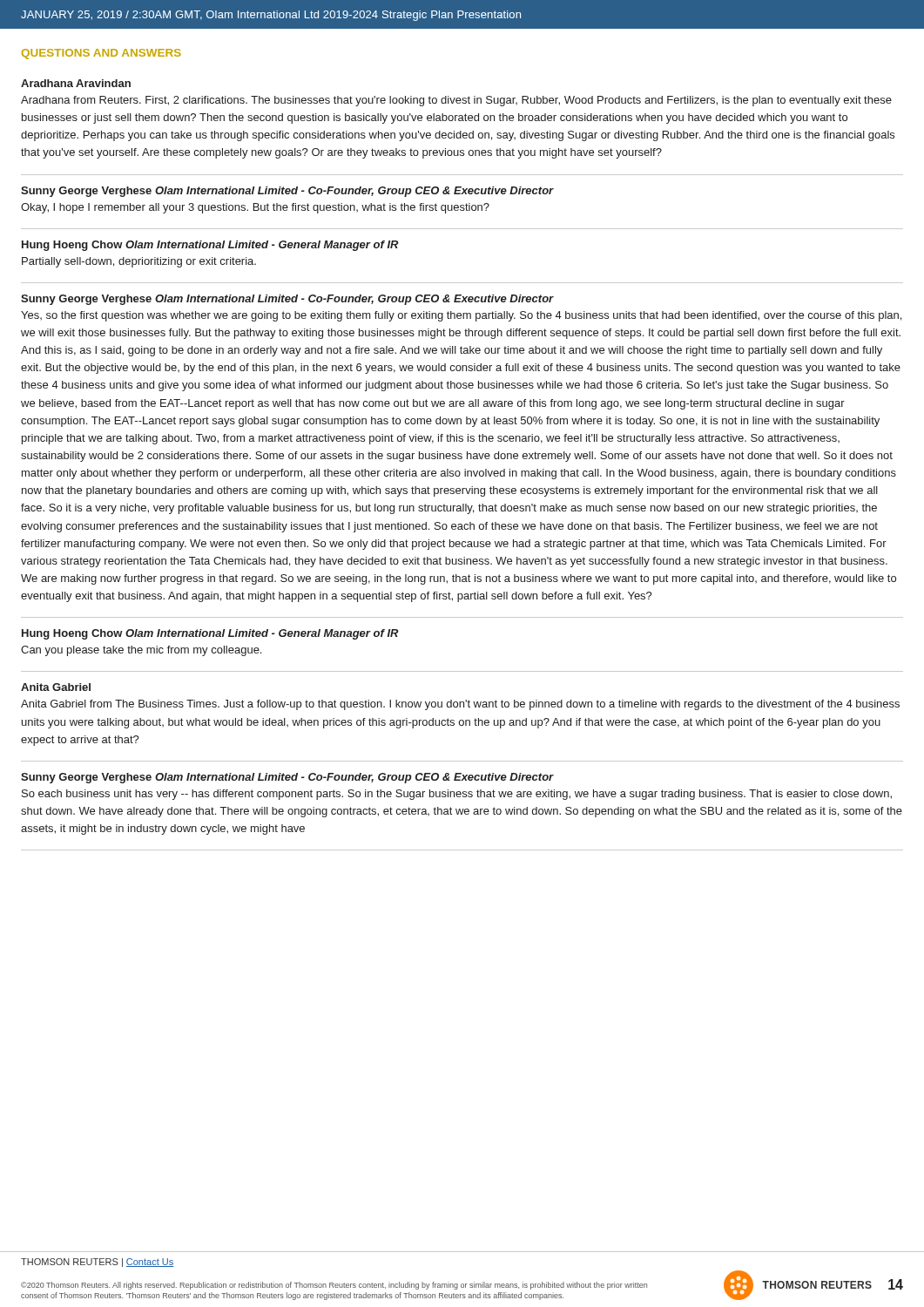Point to the element starting "Can you please take the mic from my"
The width and height of the screenshot is (924, 1307).
pos(142,650)
